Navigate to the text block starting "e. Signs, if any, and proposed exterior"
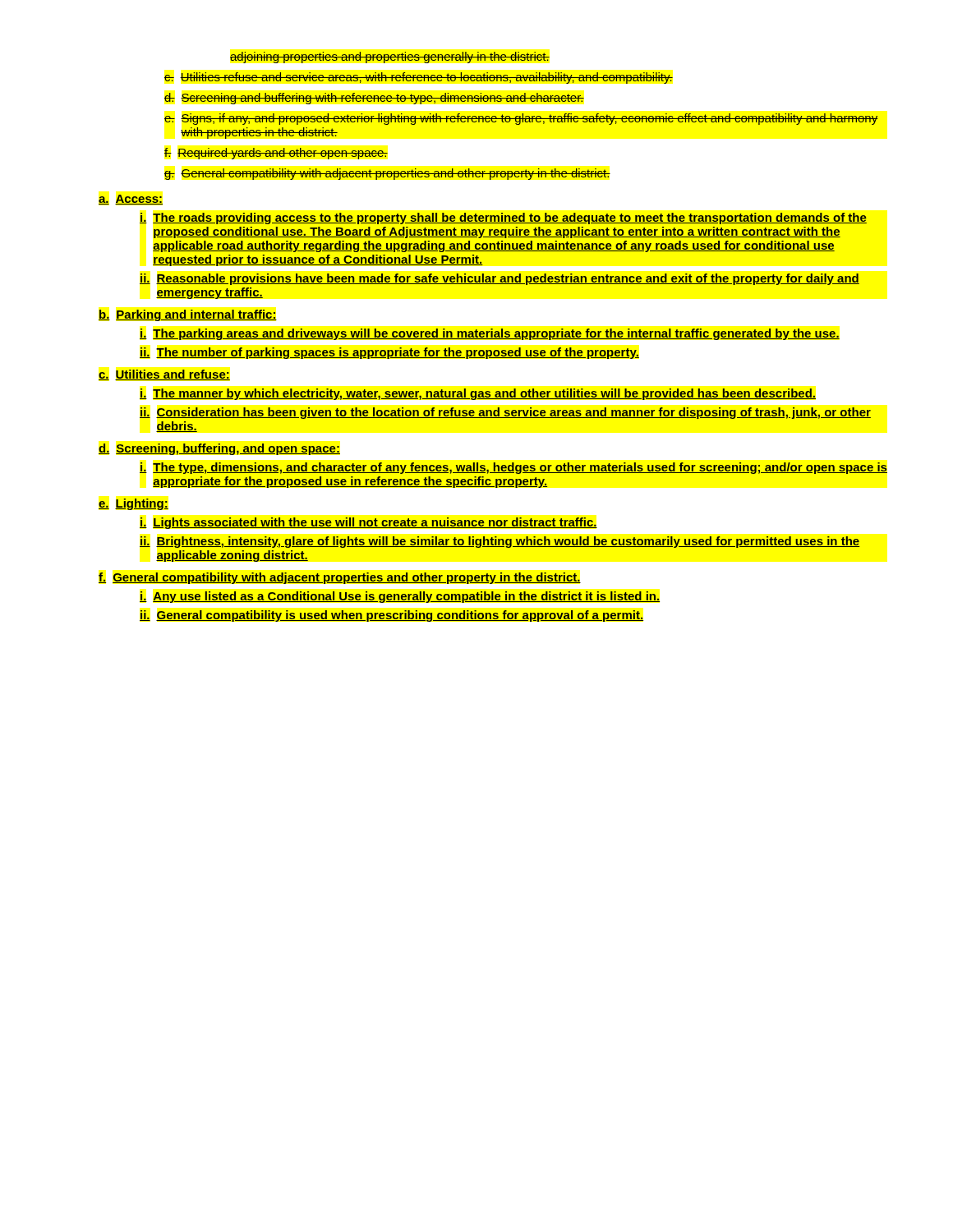This screenshot has height=1232, width=953. (x=526, y=125)
